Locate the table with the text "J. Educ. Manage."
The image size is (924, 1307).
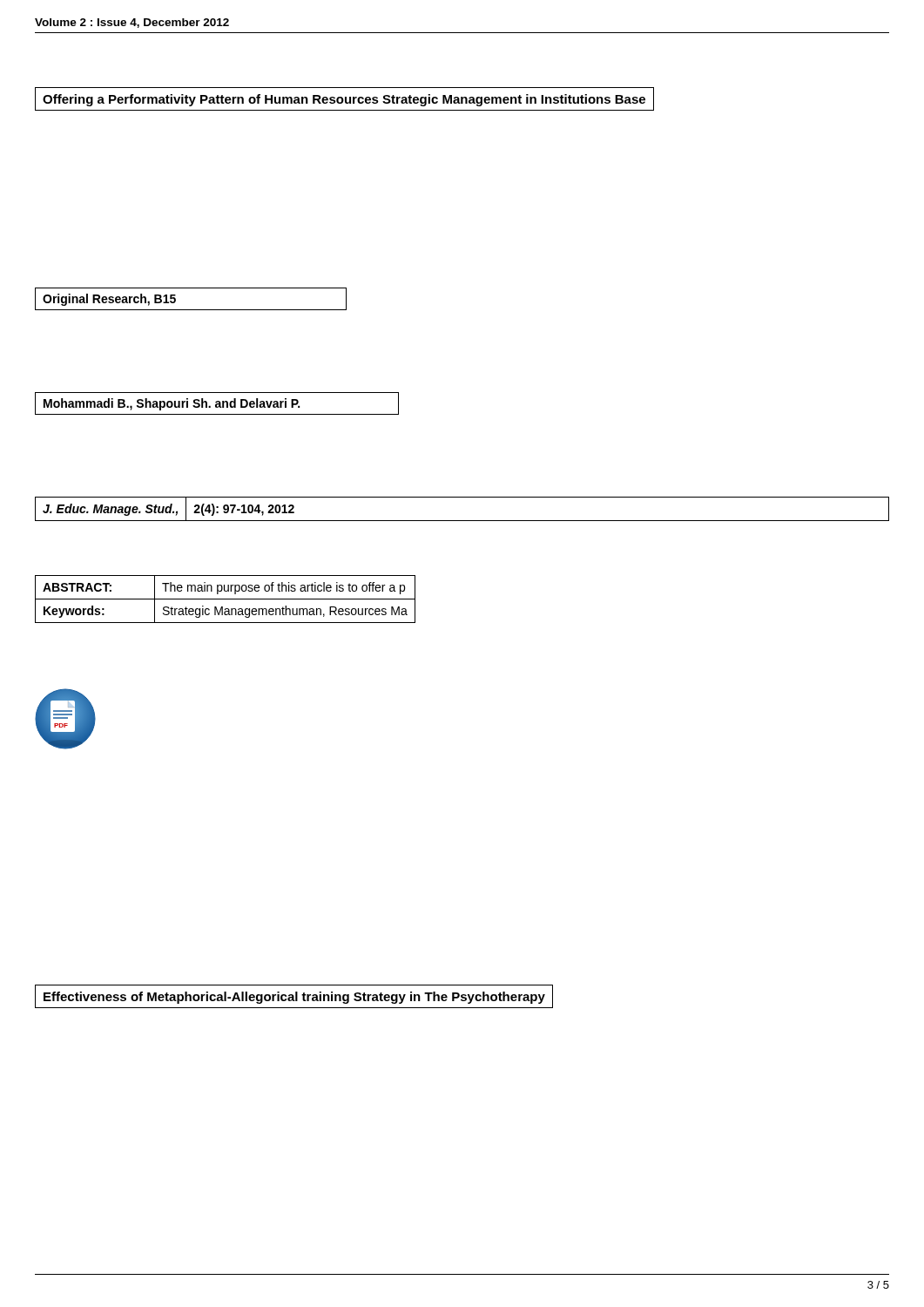coord(462,509)
